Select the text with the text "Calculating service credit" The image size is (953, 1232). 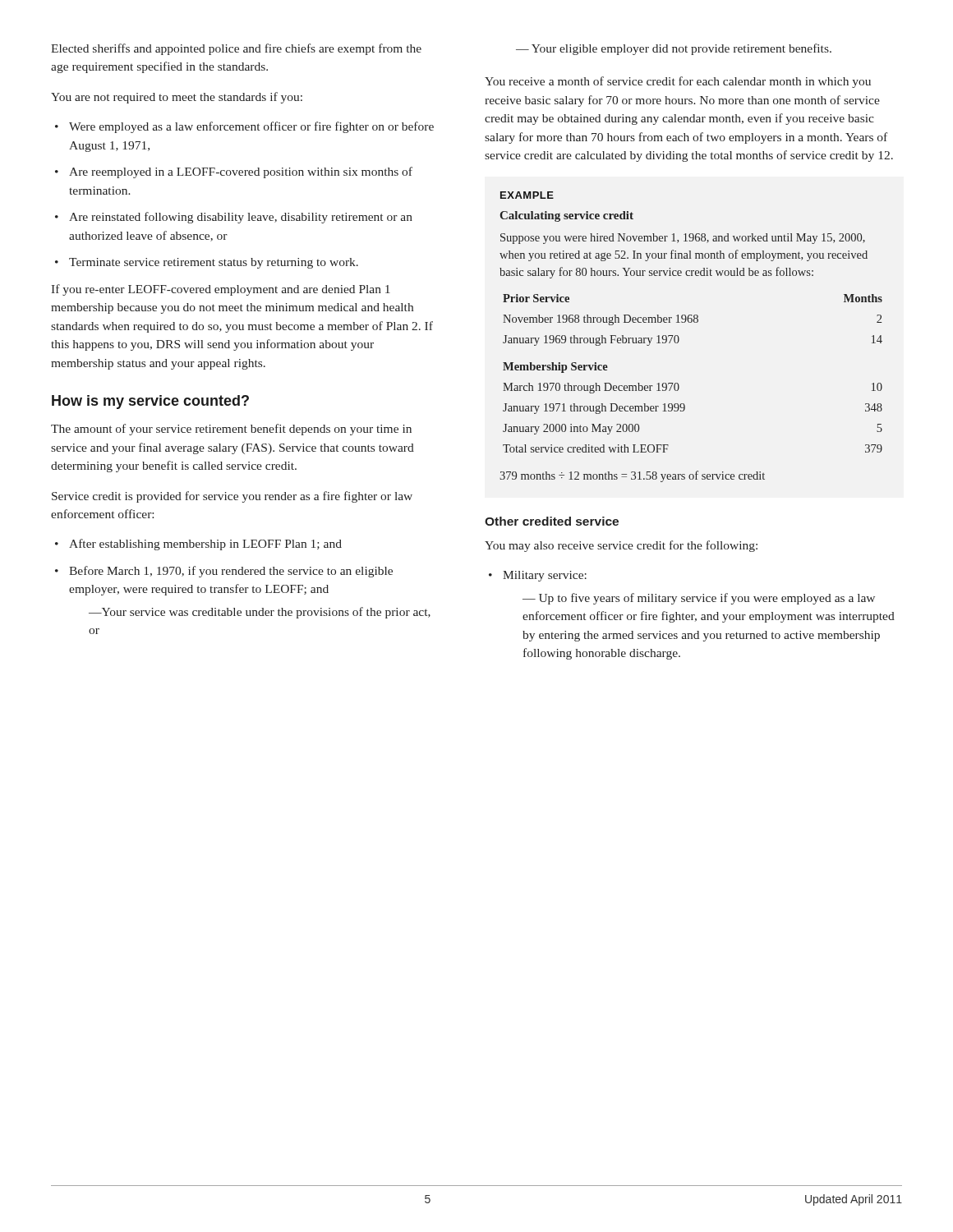(x=566, y=215)
